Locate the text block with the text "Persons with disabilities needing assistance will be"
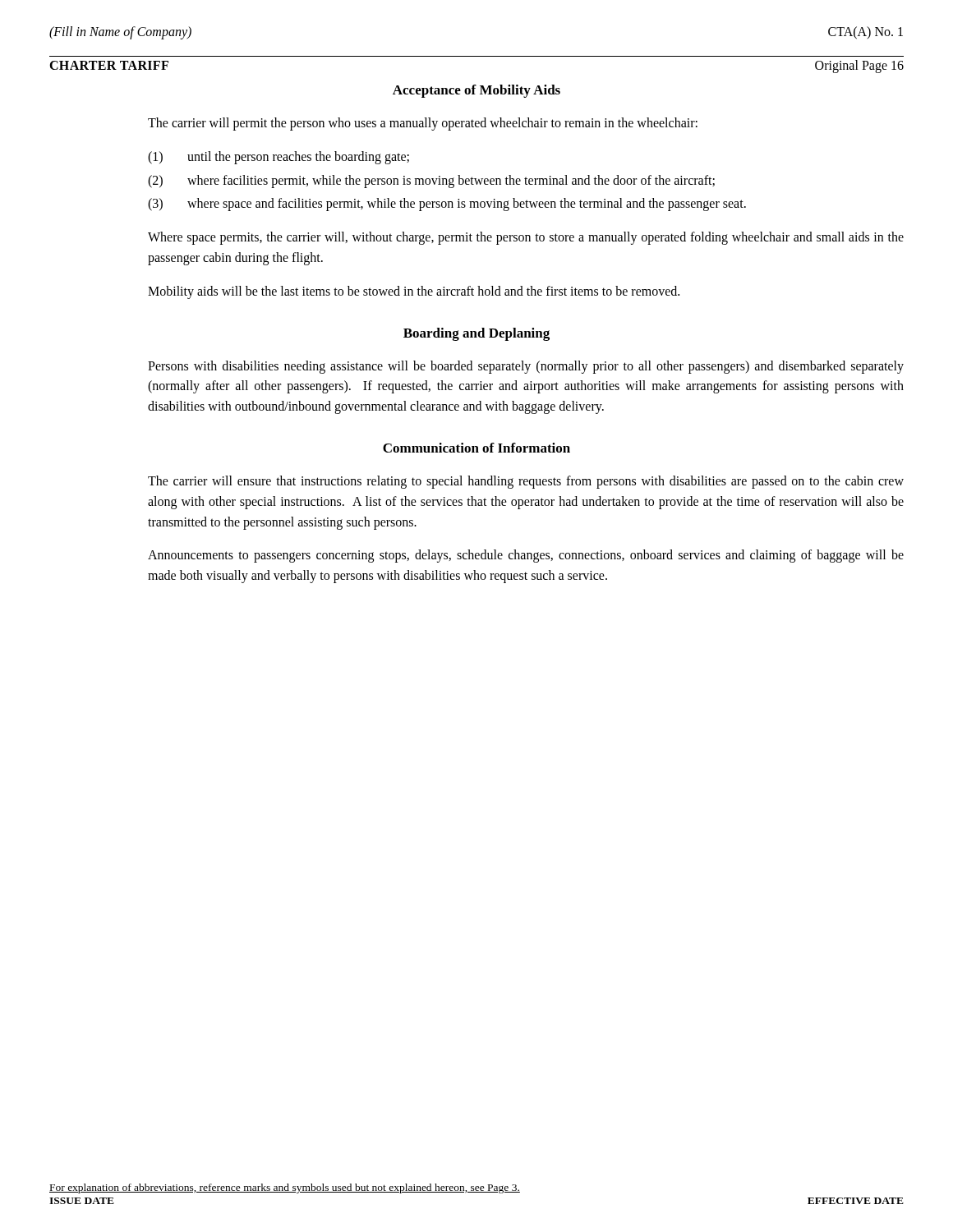Viewport: 953px width, 1232px height. (x=526, y=386)
